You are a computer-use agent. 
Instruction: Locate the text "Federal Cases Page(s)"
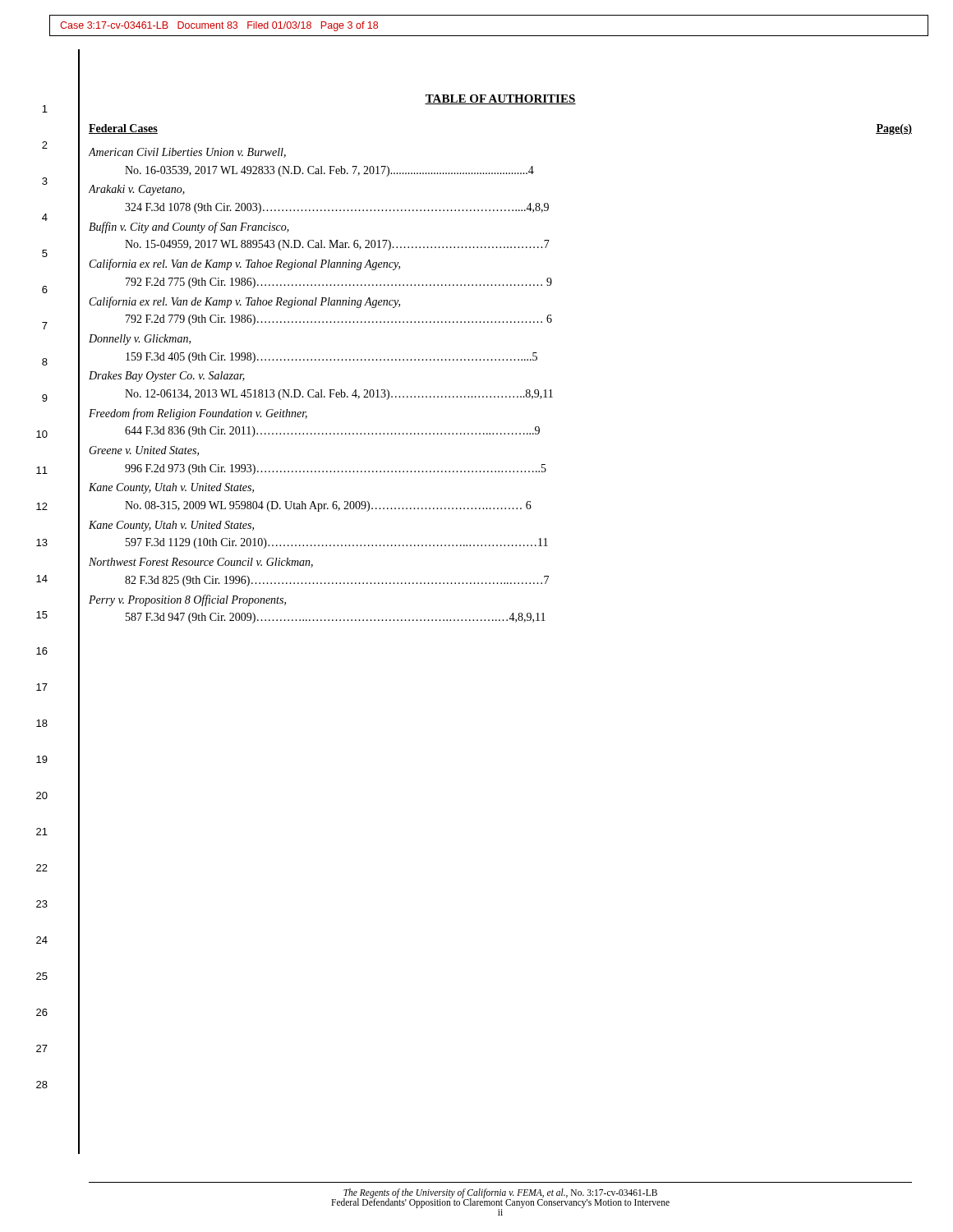122,129
